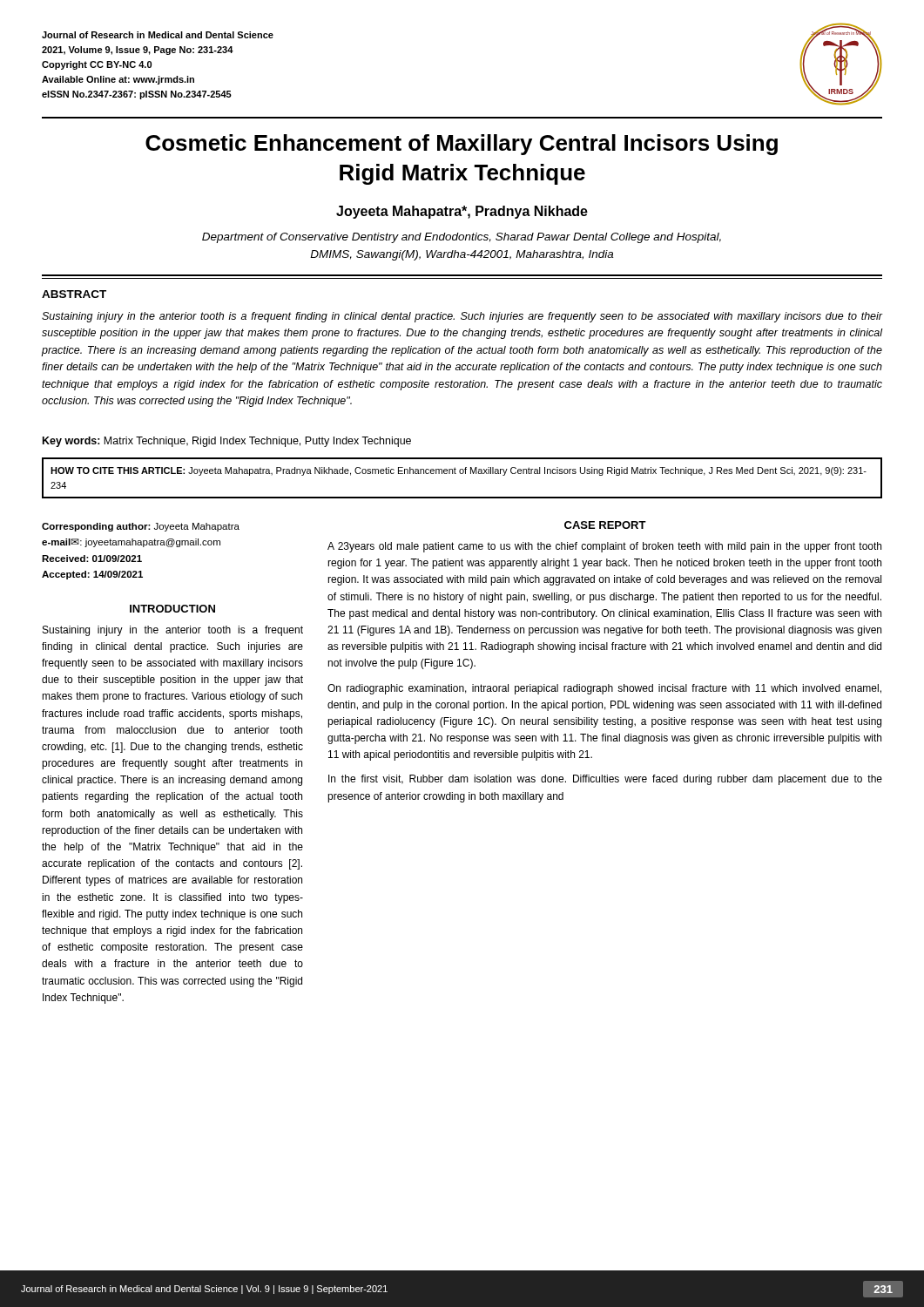Screen dimensions: 1307x924
Task: Click a logo
Action: tap(841, 64)
